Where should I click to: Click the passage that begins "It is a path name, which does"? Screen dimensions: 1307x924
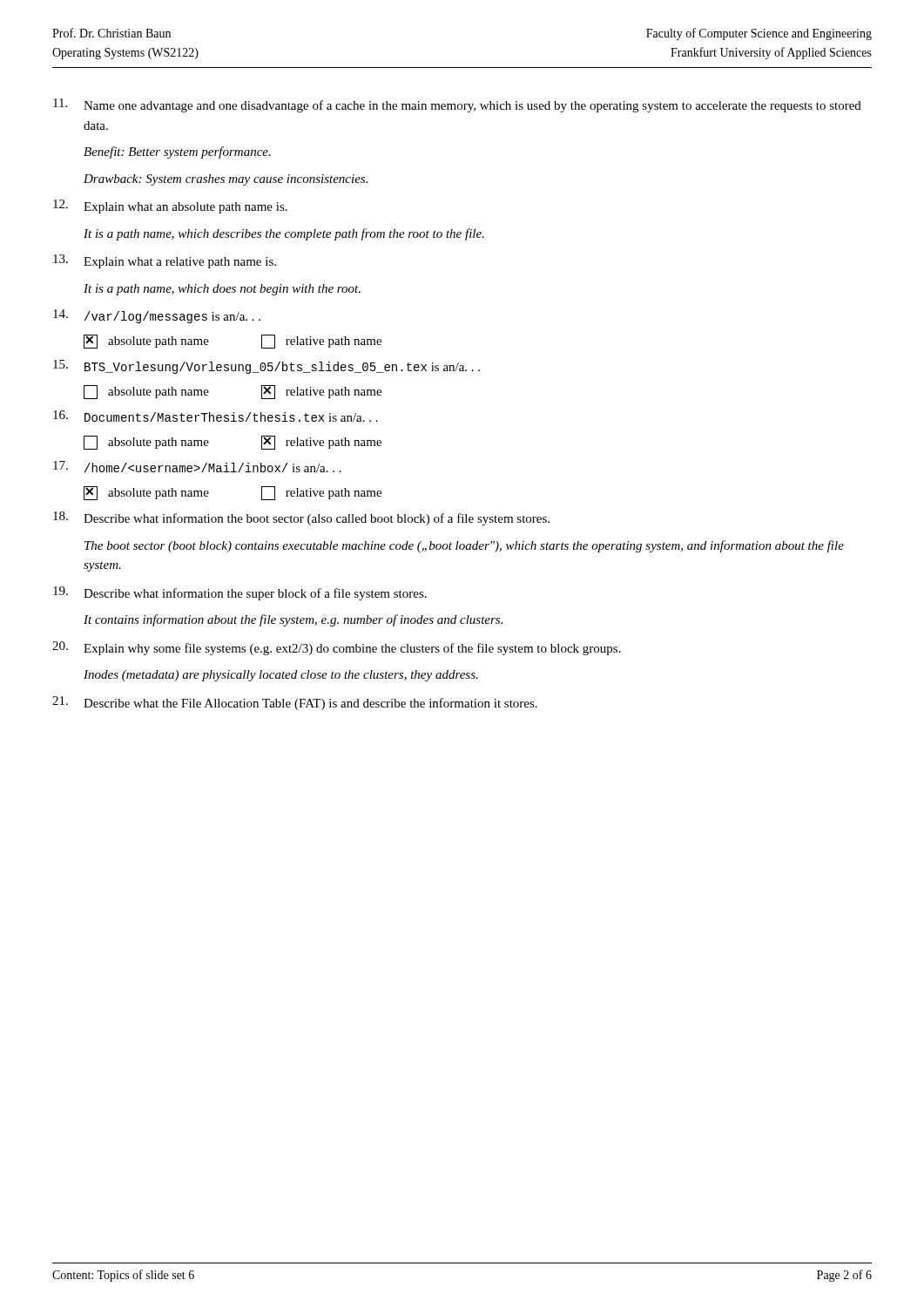click(223, 288)
